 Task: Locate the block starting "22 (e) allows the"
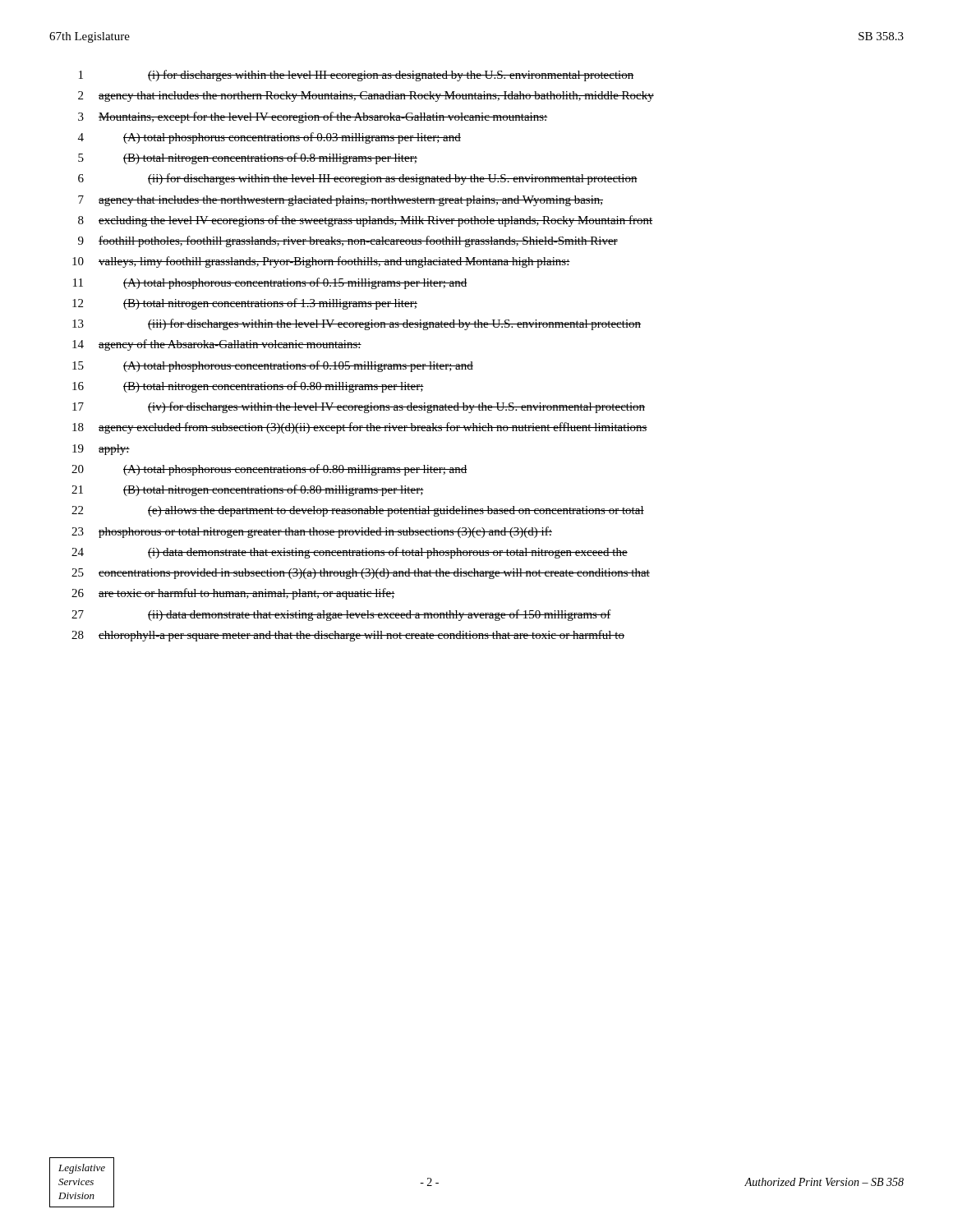coord(476,511)
